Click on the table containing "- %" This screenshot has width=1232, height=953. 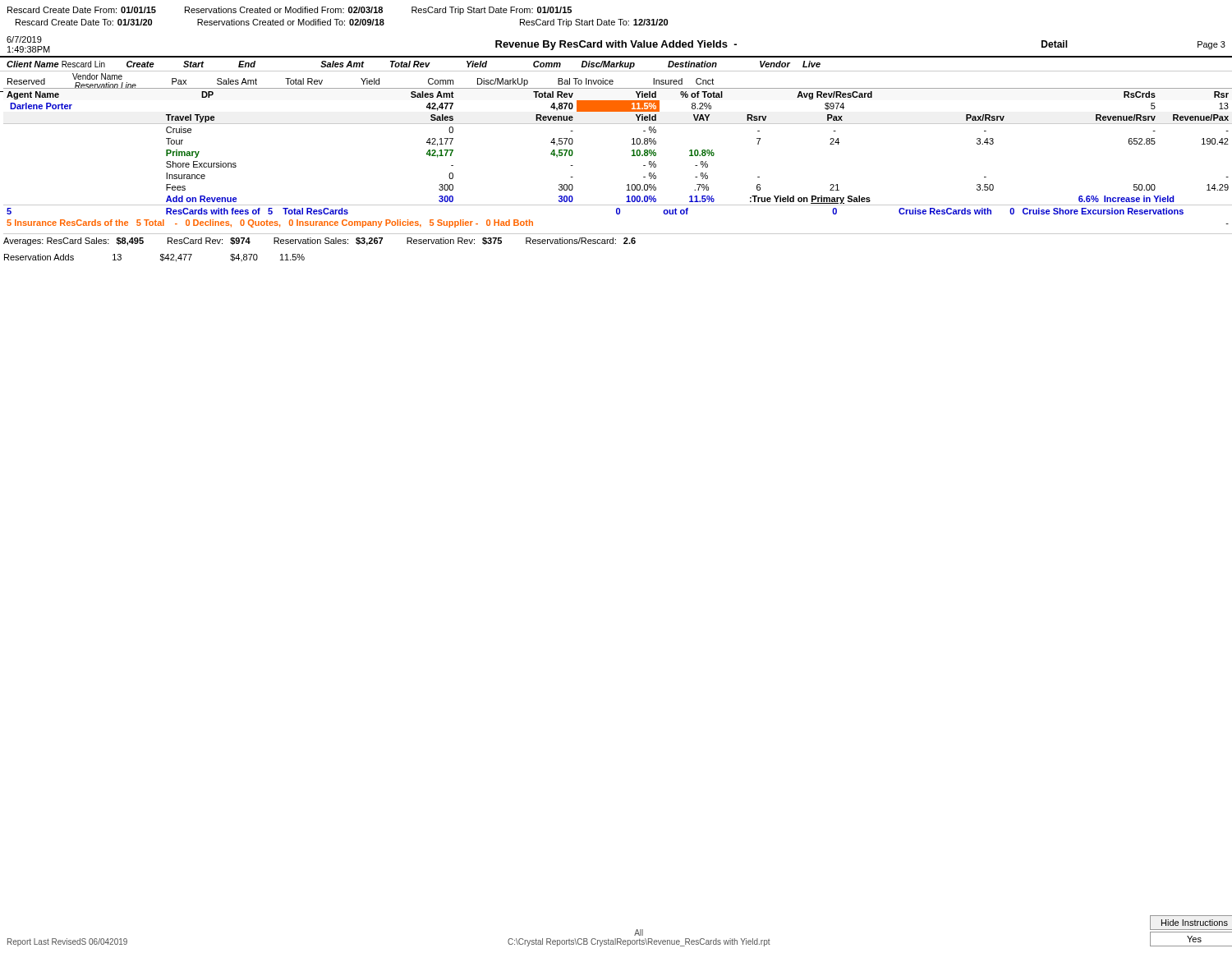pyautogui.click(x=616, y=174)
